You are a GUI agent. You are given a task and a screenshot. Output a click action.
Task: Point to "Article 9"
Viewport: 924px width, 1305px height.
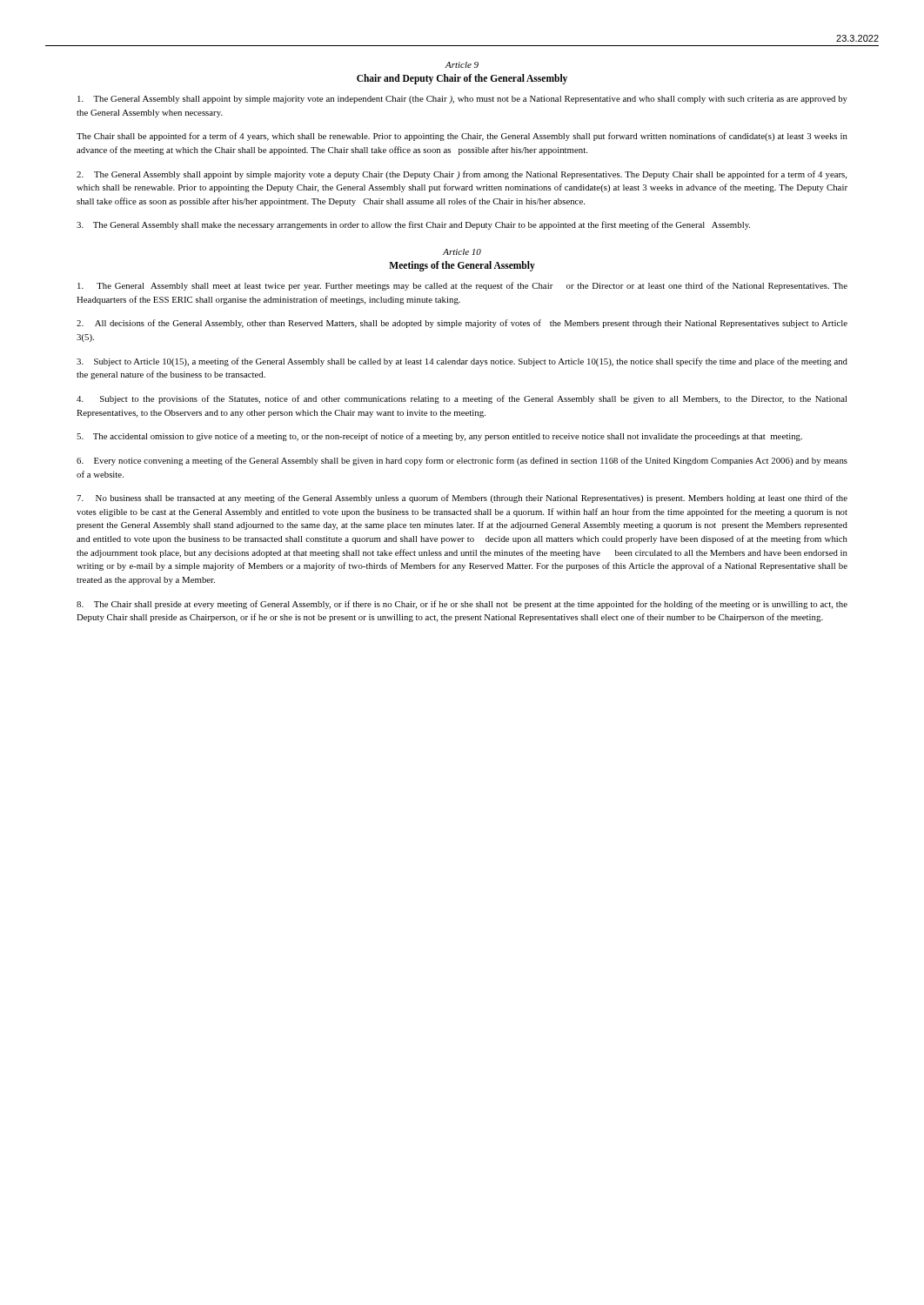point(462,64)
